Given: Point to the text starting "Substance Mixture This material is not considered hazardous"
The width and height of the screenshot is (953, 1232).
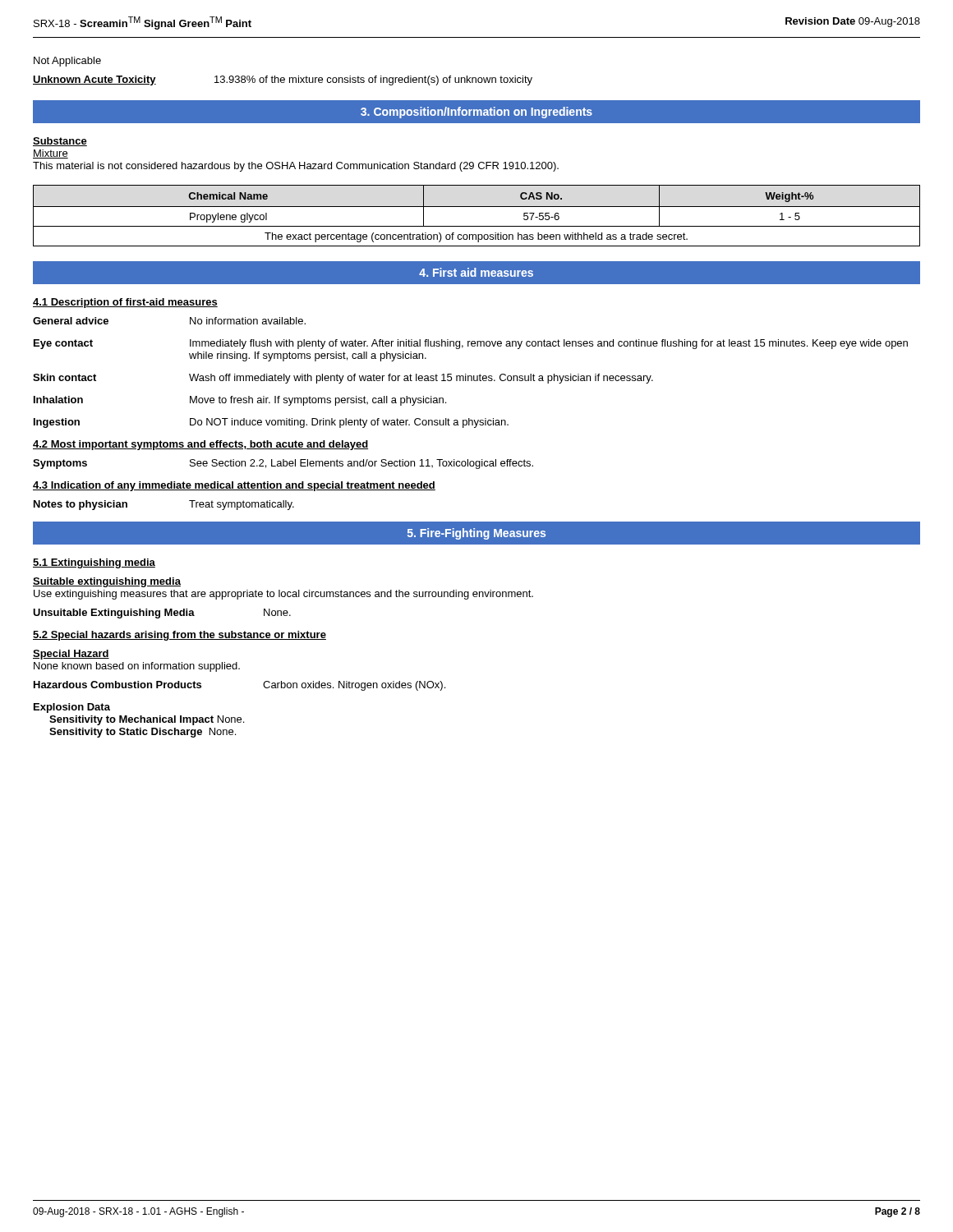Looking at the screenshot, I should (476, 153).
